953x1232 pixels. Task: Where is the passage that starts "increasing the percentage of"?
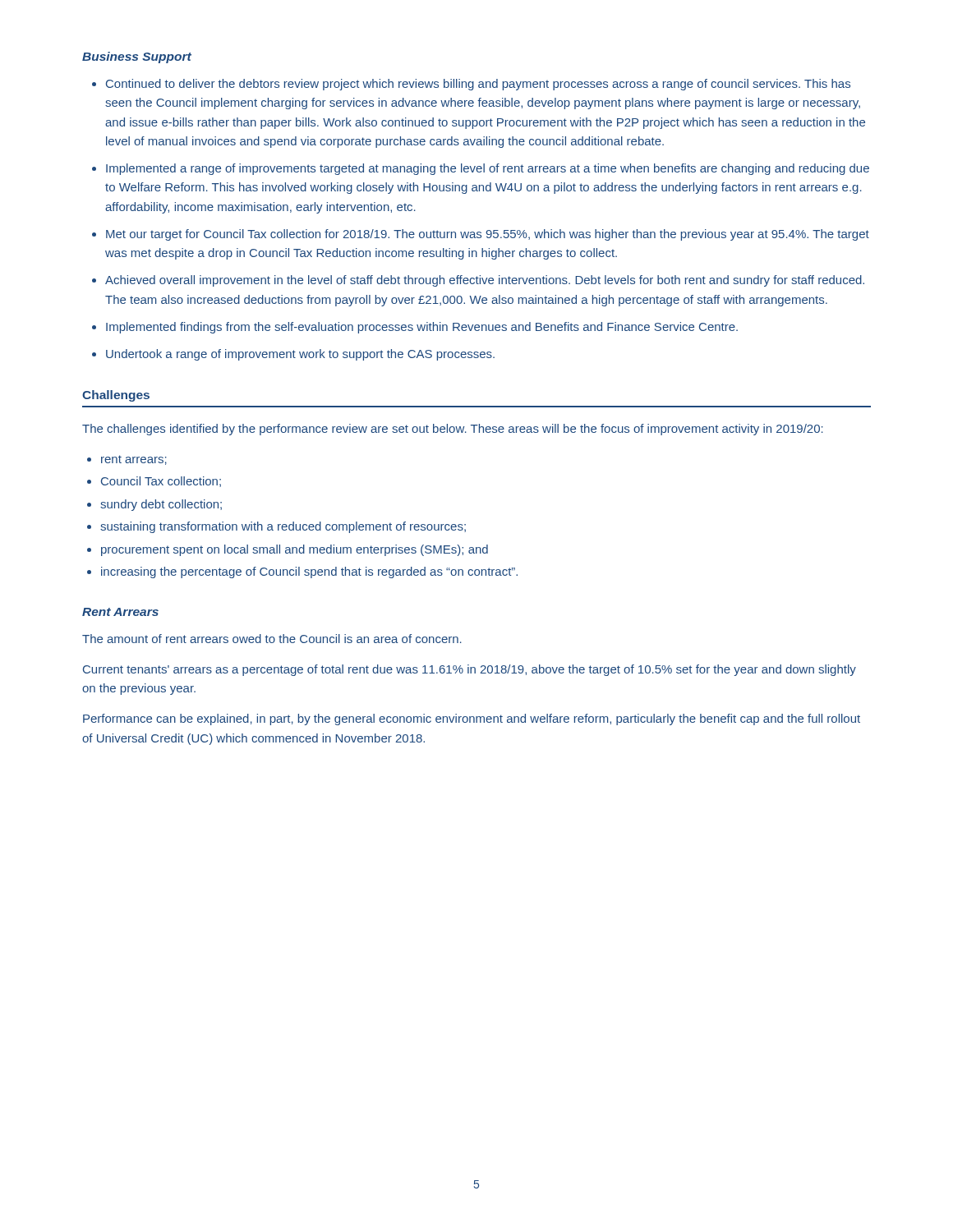[x=310, y=571]
